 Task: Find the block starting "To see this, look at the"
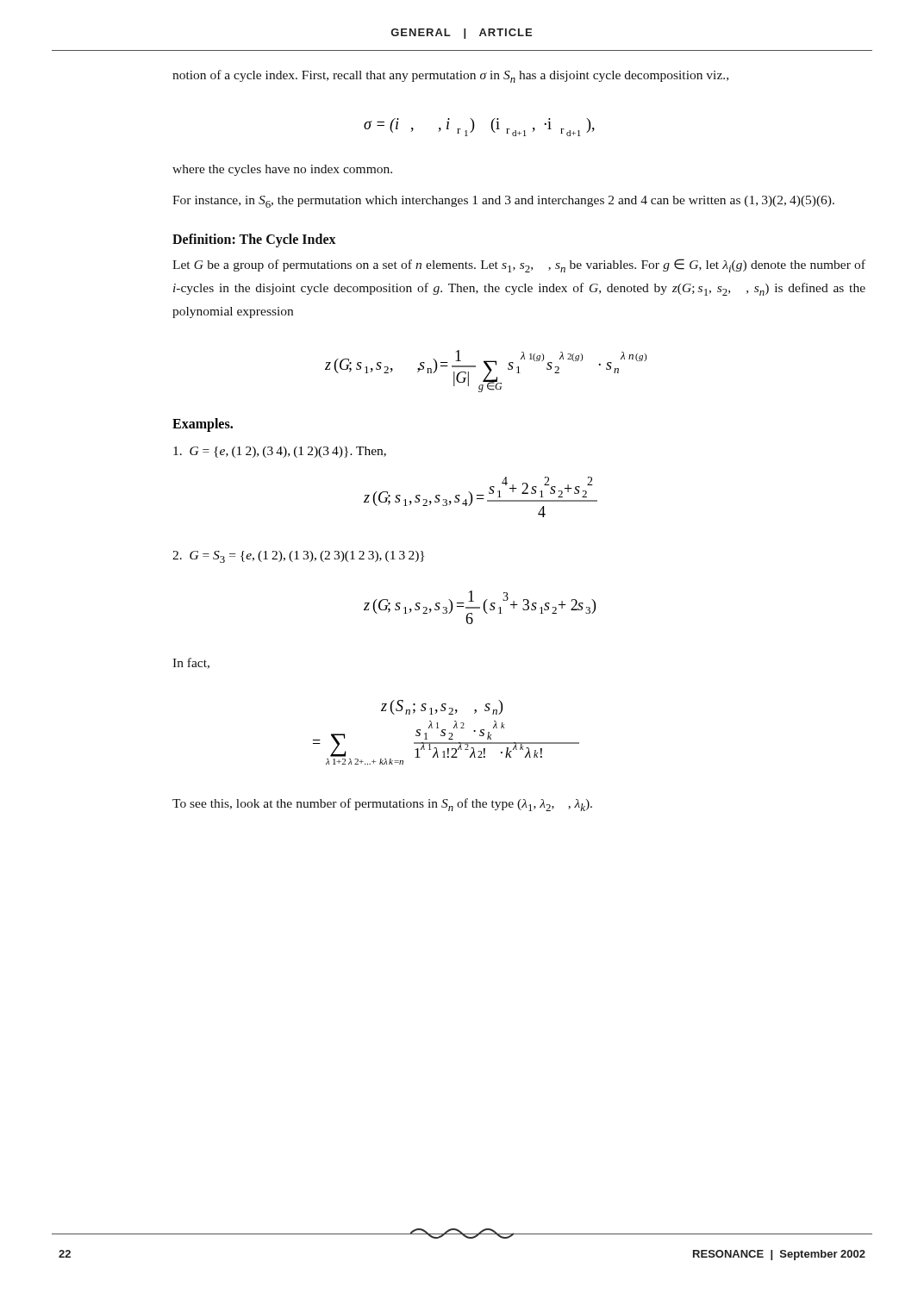(x=383, y=804)
